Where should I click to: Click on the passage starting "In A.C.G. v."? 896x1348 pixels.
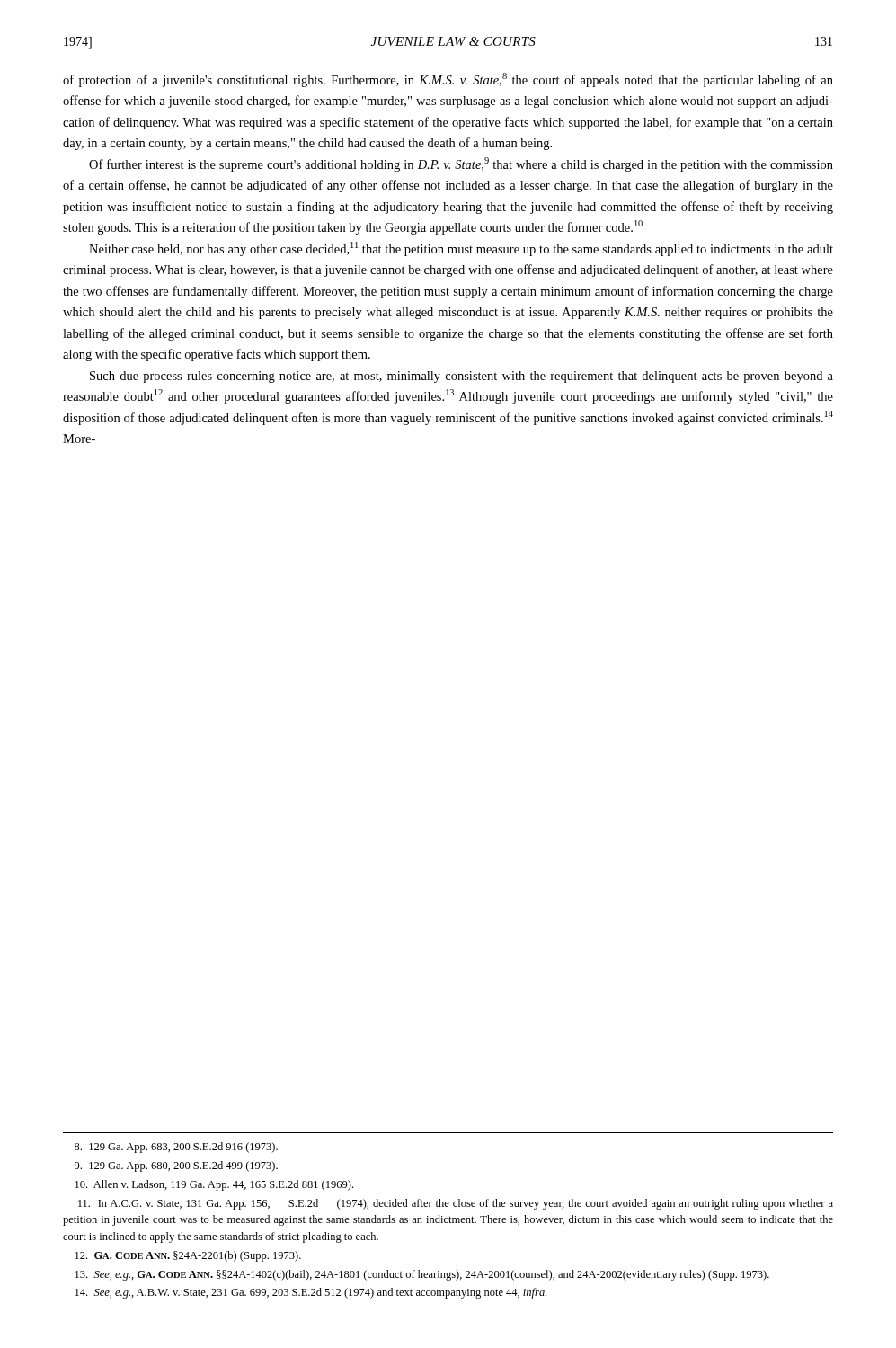click(x=448, y=1220)
